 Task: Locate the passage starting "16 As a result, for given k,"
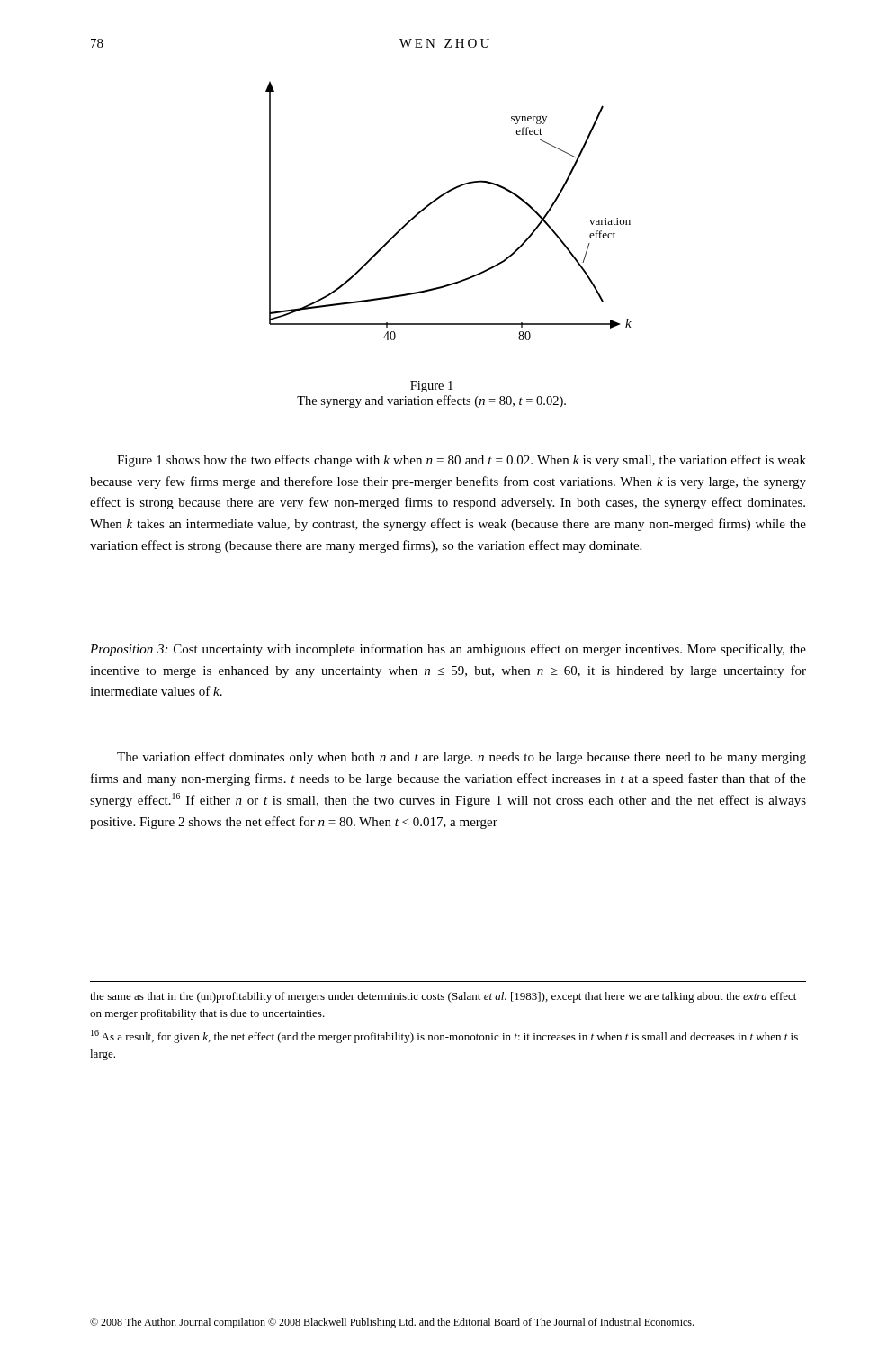444,1044
